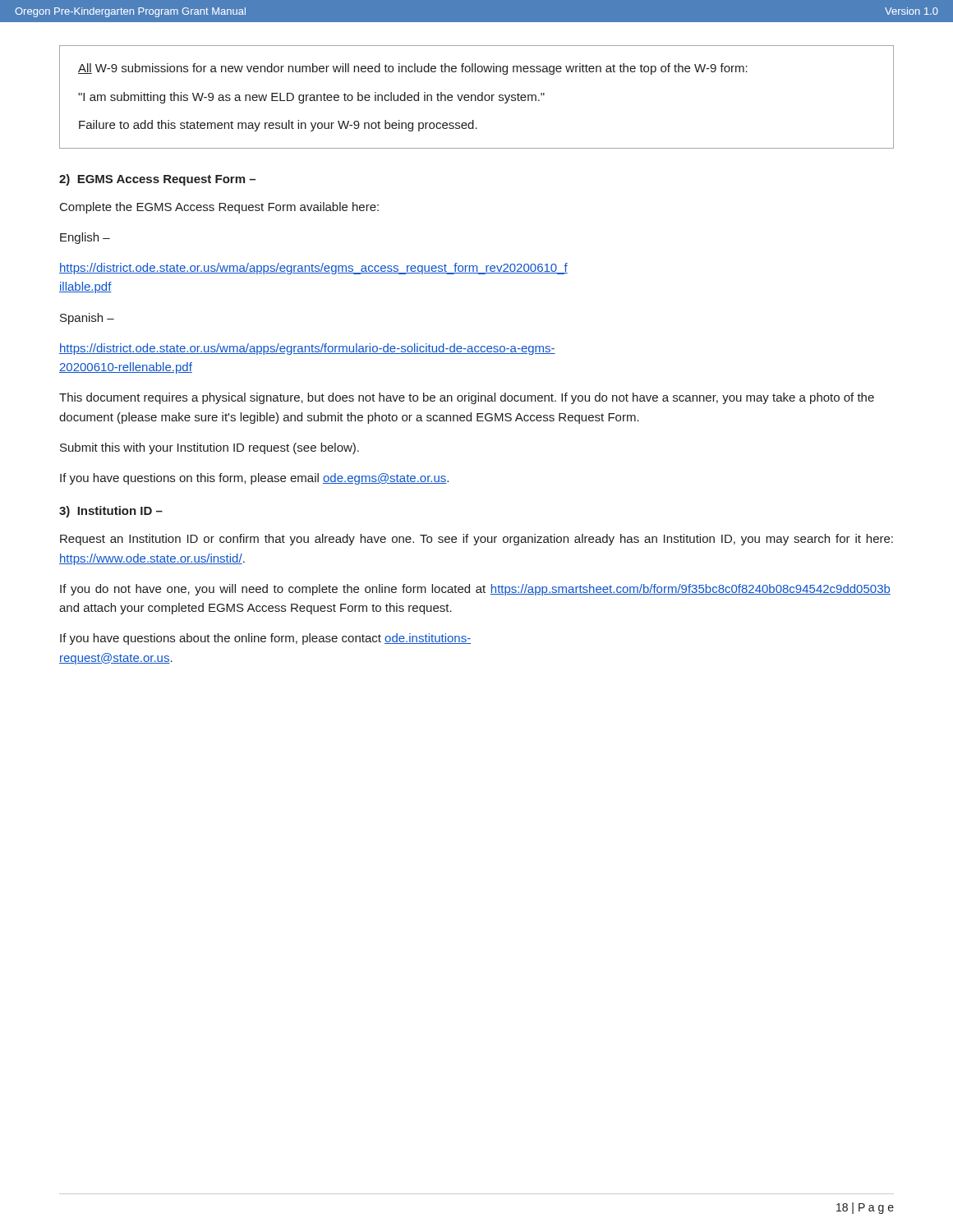The image size is (953, 1232).
Task: Select the text starting "English –"
Action: [85, 237]
